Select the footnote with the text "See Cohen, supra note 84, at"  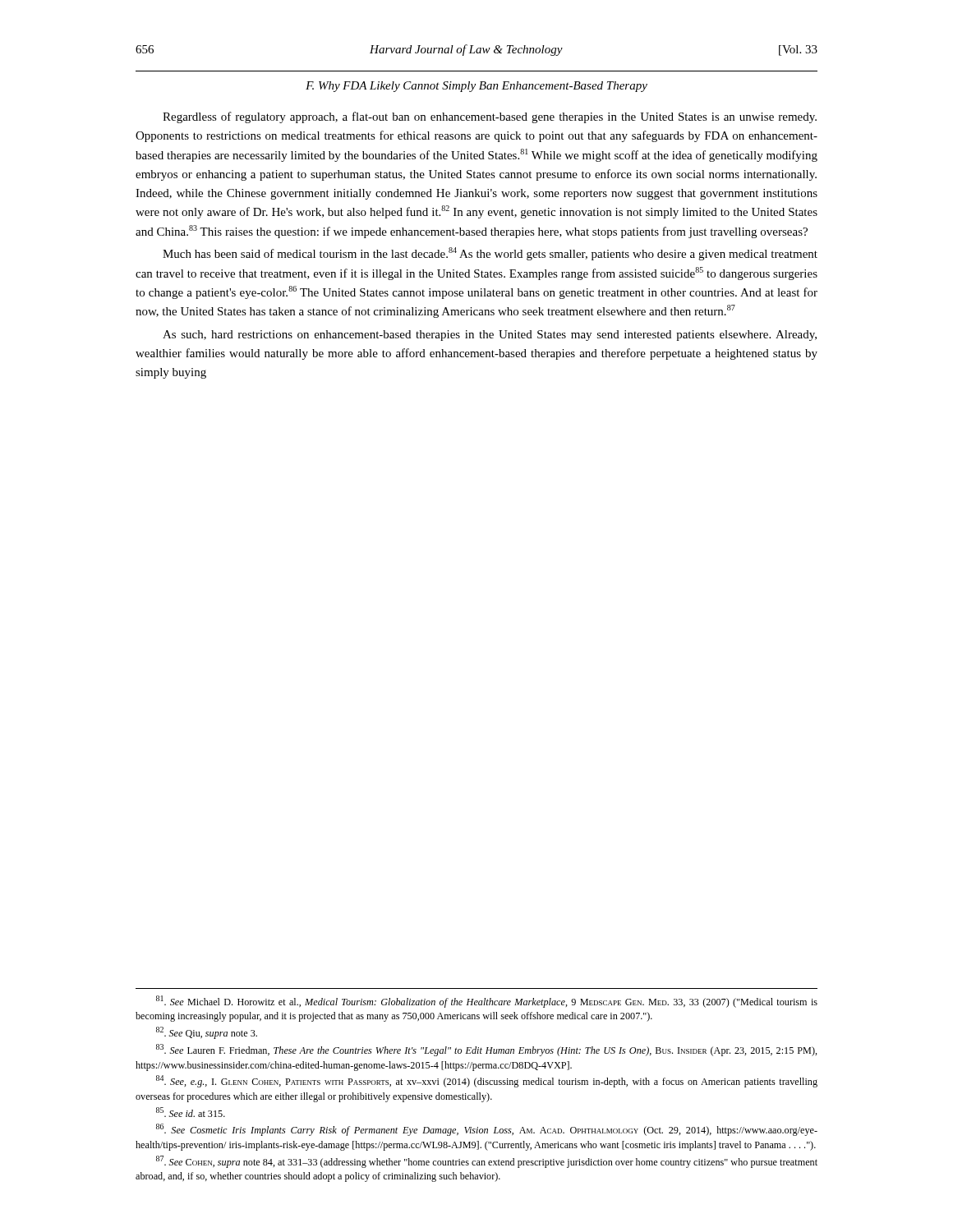[x=476, y=1169]
